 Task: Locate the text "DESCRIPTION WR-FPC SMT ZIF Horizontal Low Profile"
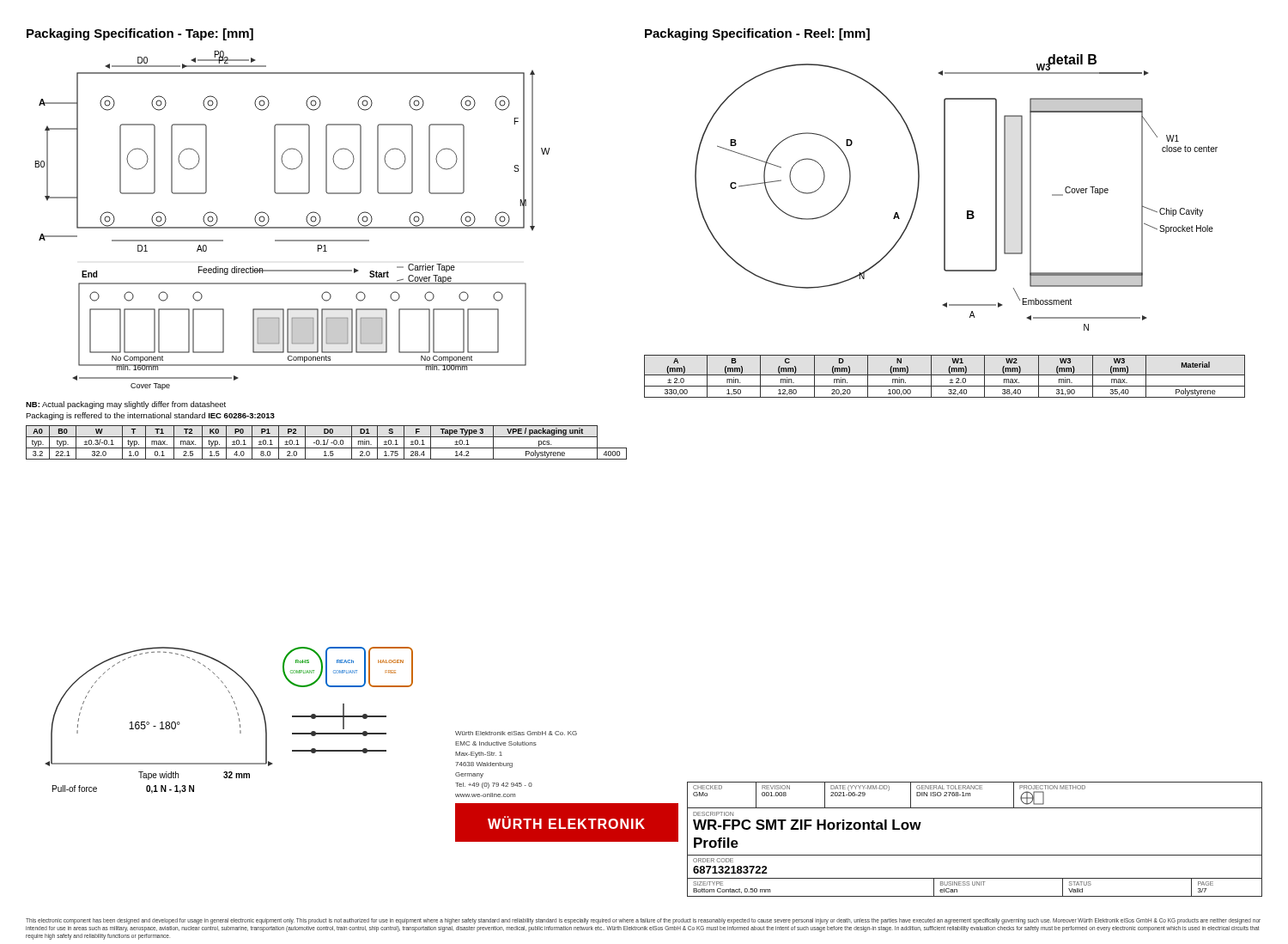click(713, 814)
